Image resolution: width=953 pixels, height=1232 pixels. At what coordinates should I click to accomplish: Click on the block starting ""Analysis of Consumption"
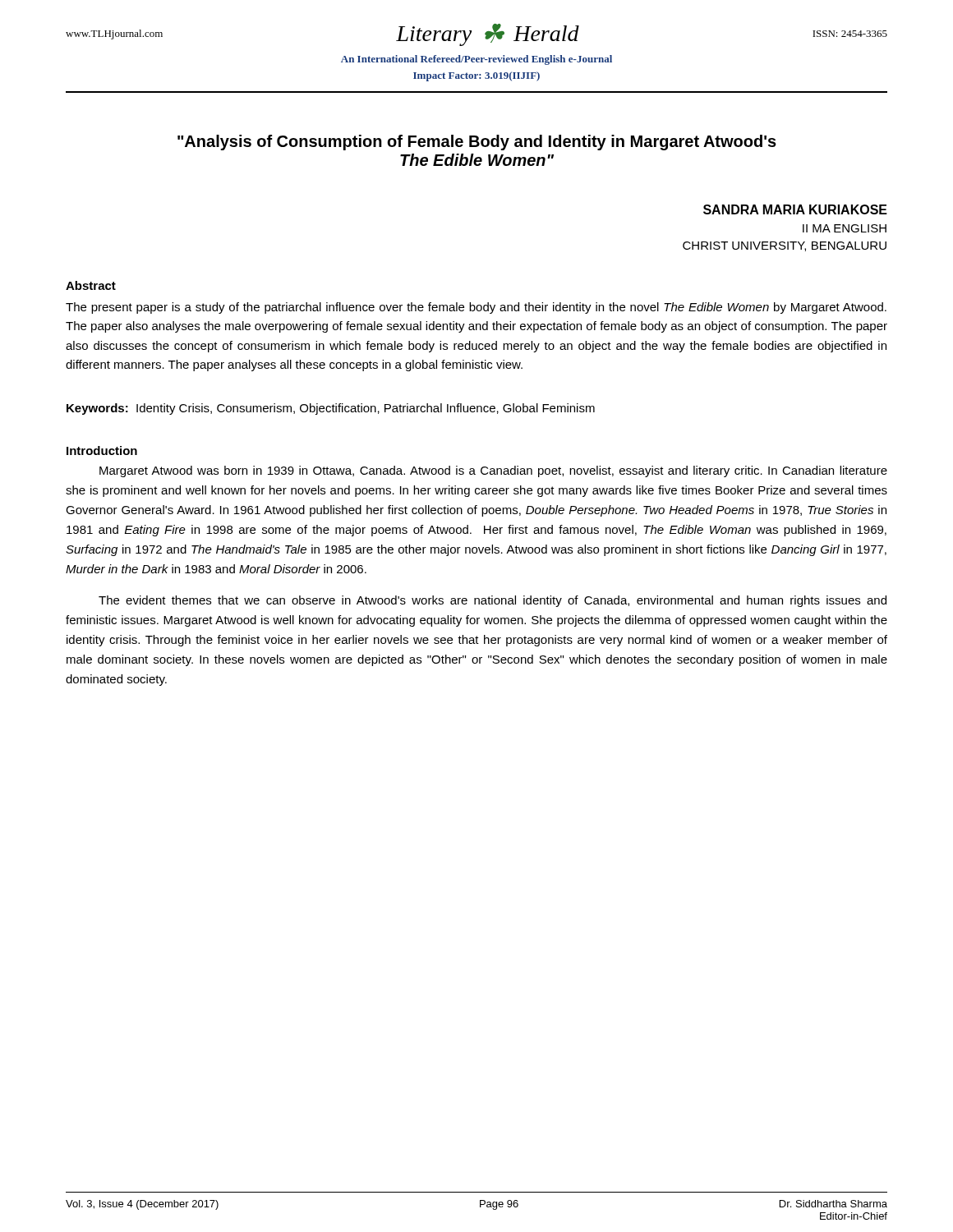(476, 151)
